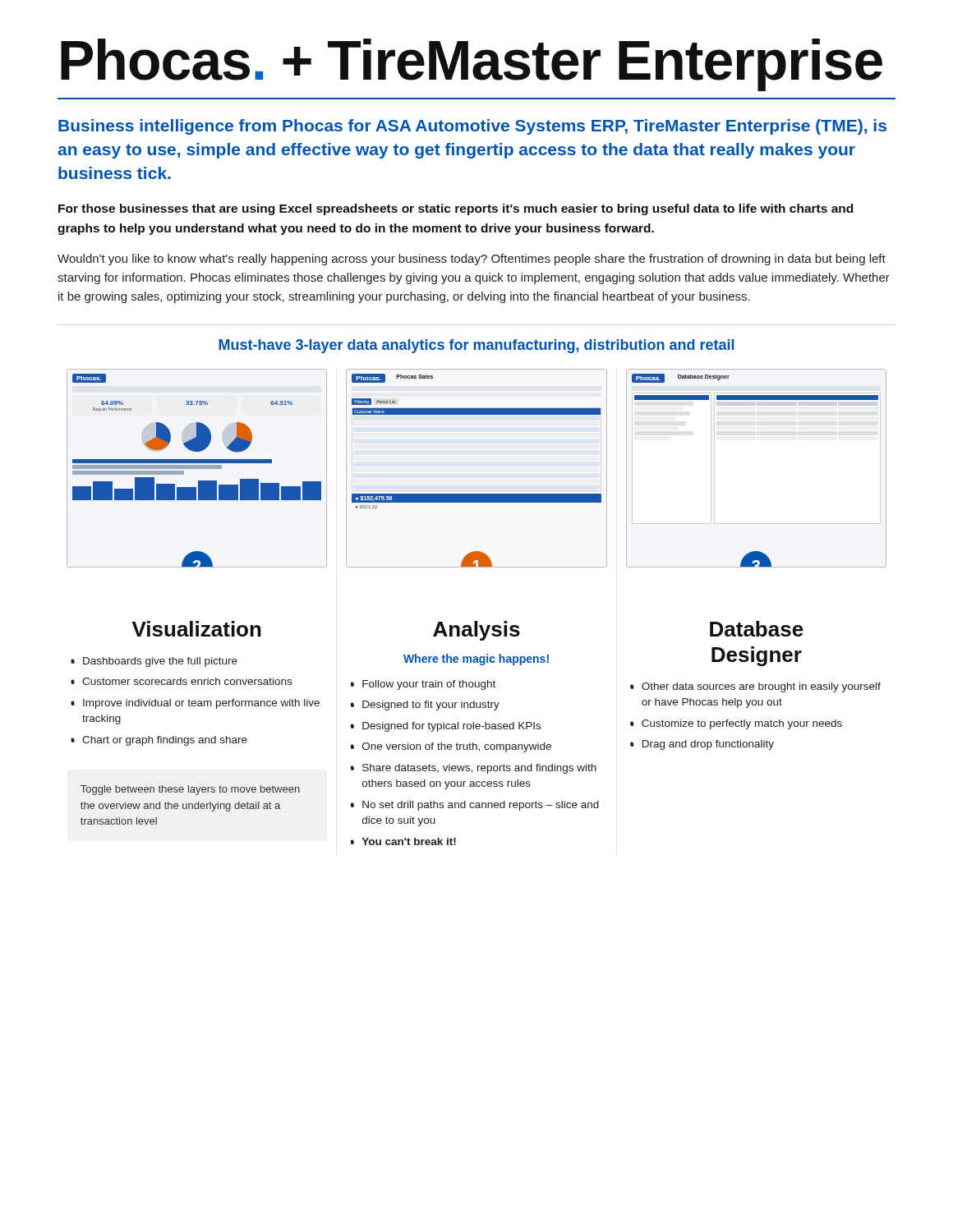Click on the block starting "Must-have 3-layer data analytics"
Screen dimensions: 1232x953
coord(476,343)
